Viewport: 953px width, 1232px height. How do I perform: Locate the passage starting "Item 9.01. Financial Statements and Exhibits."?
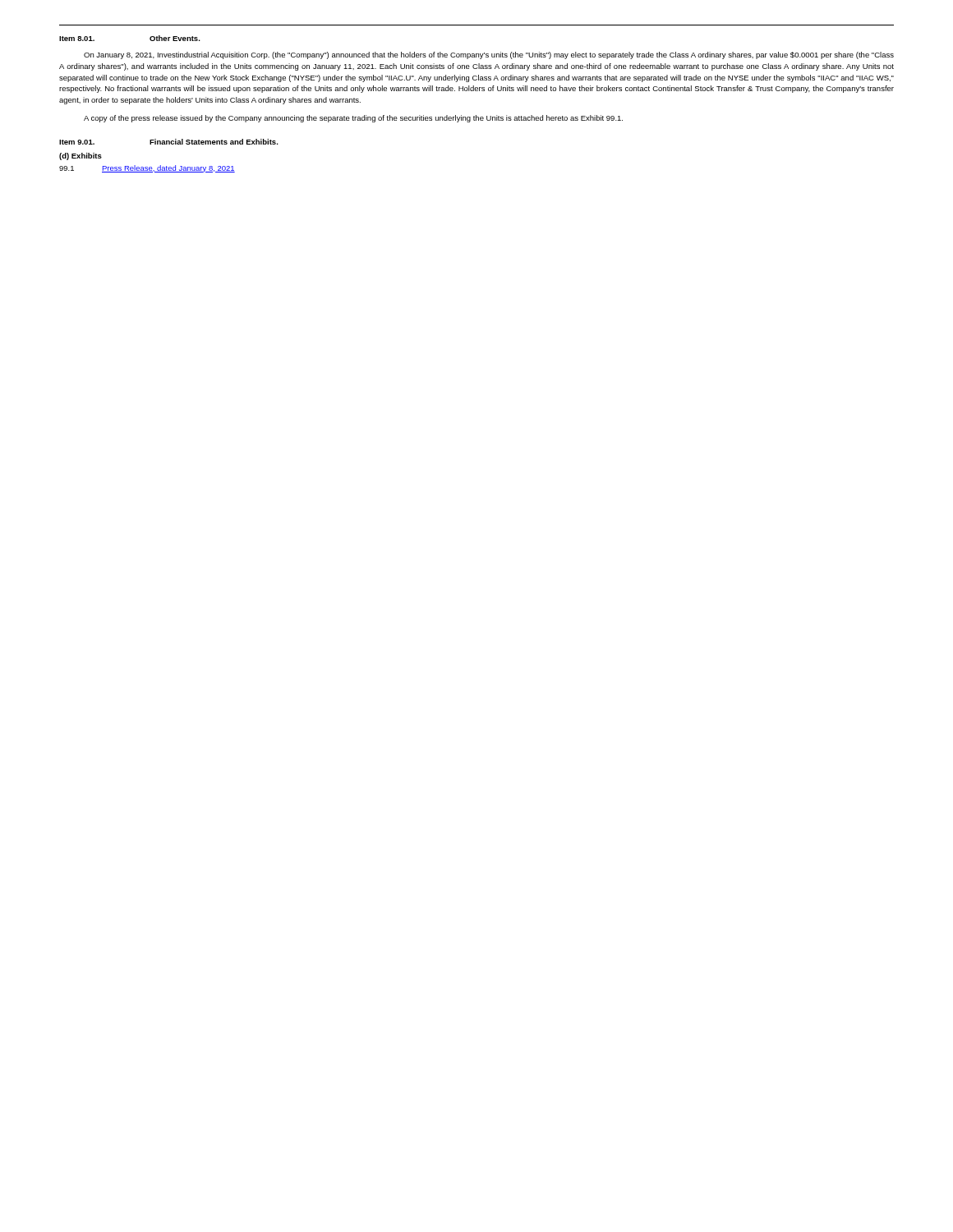pyautogui.click(x=169, y=141)
